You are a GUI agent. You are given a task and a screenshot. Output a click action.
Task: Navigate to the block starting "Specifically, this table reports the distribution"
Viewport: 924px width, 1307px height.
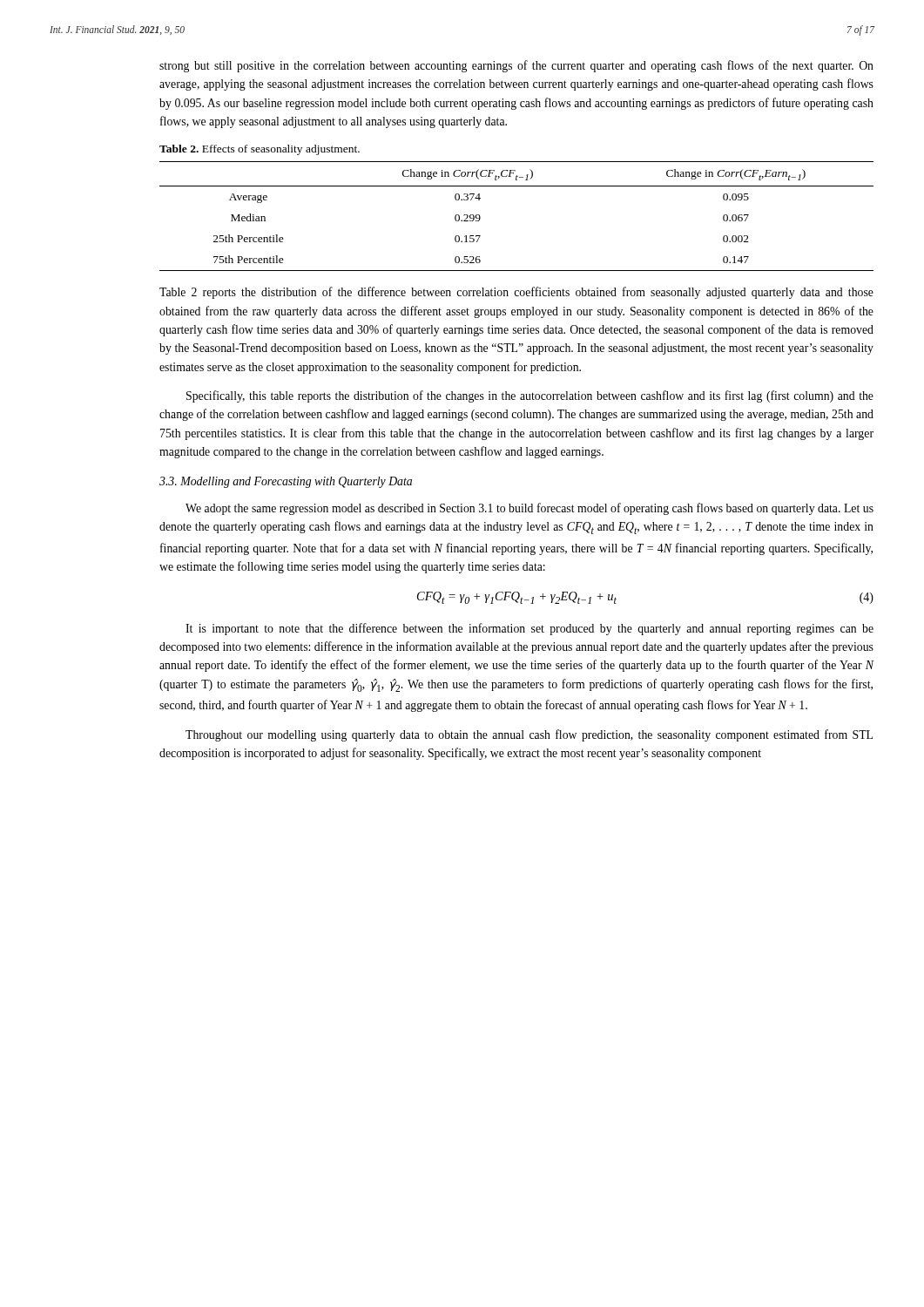516,424
